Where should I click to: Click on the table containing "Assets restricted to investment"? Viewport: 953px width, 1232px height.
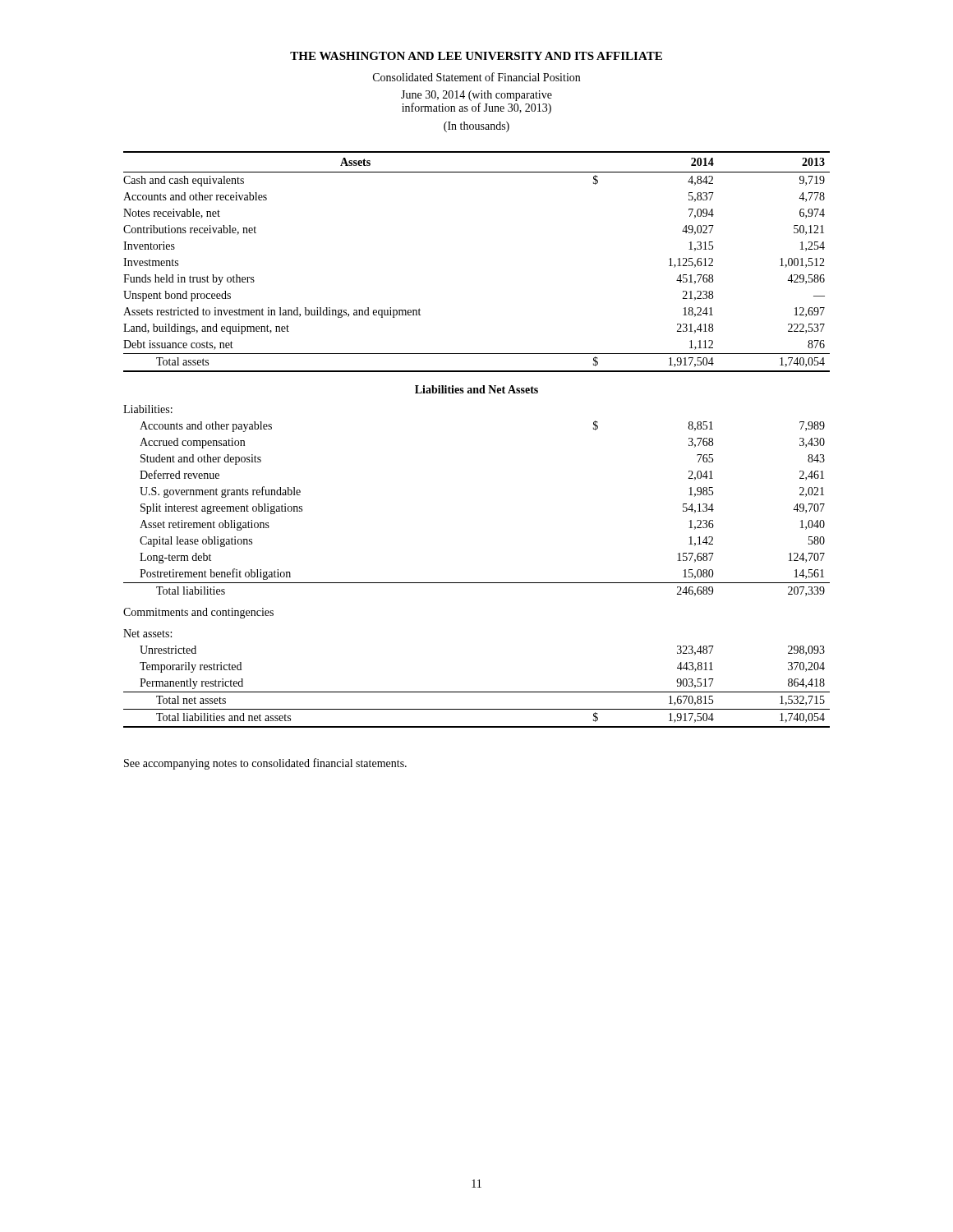pos(476,439)
